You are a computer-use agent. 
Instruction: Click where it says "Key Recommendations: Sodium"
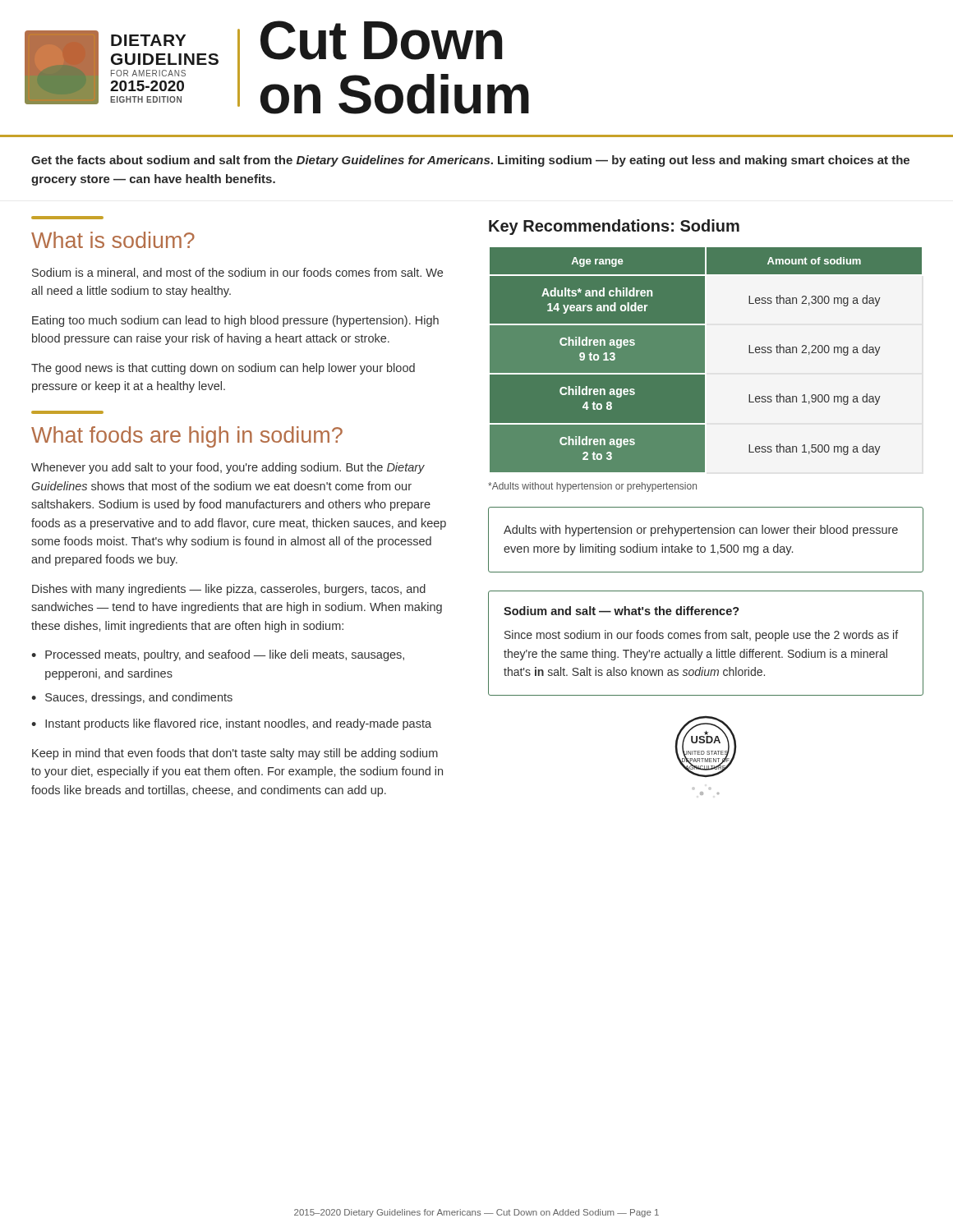click(x=614, y=225)
